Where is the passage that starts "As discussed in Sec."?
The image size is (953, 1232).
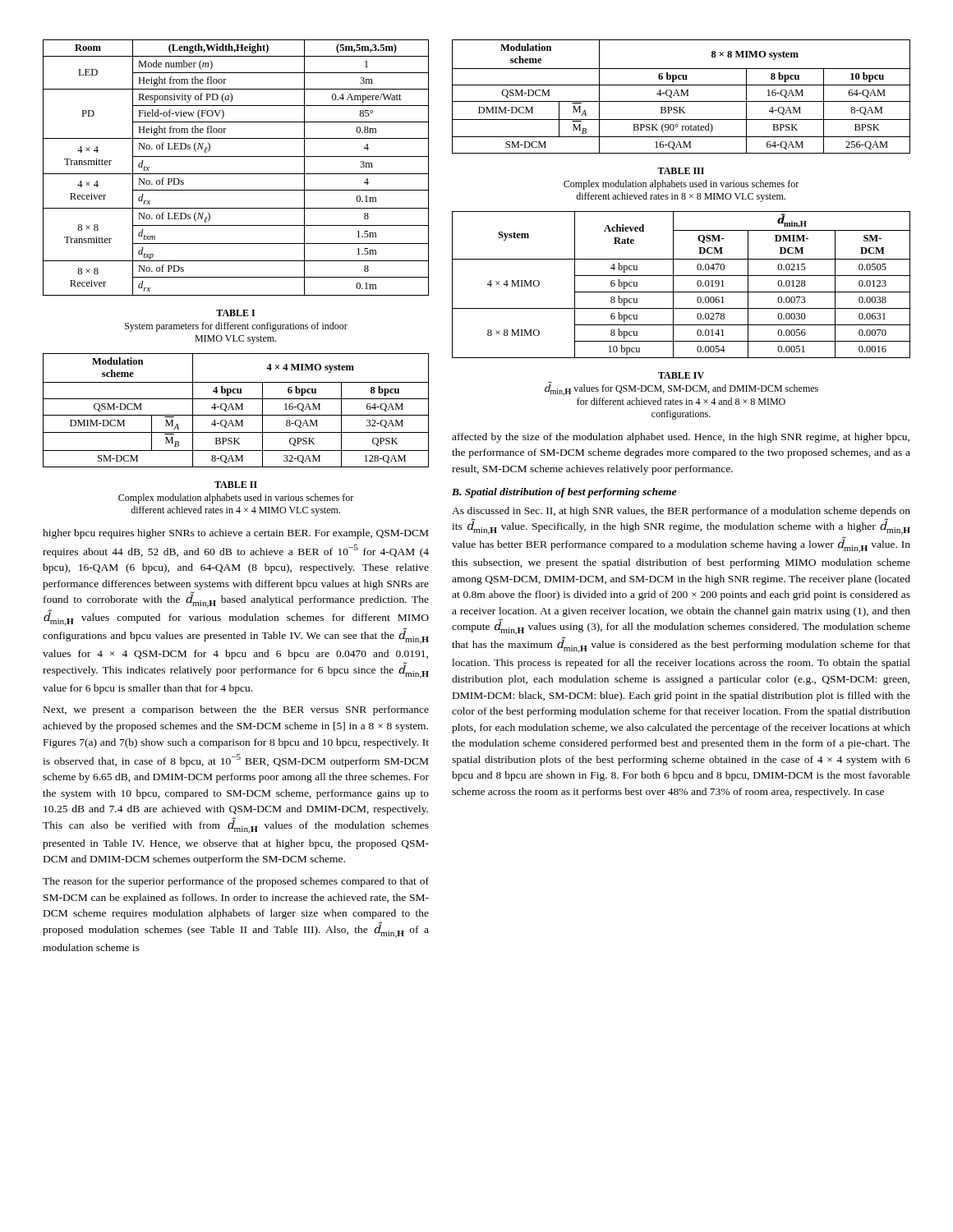coord(681,651)
